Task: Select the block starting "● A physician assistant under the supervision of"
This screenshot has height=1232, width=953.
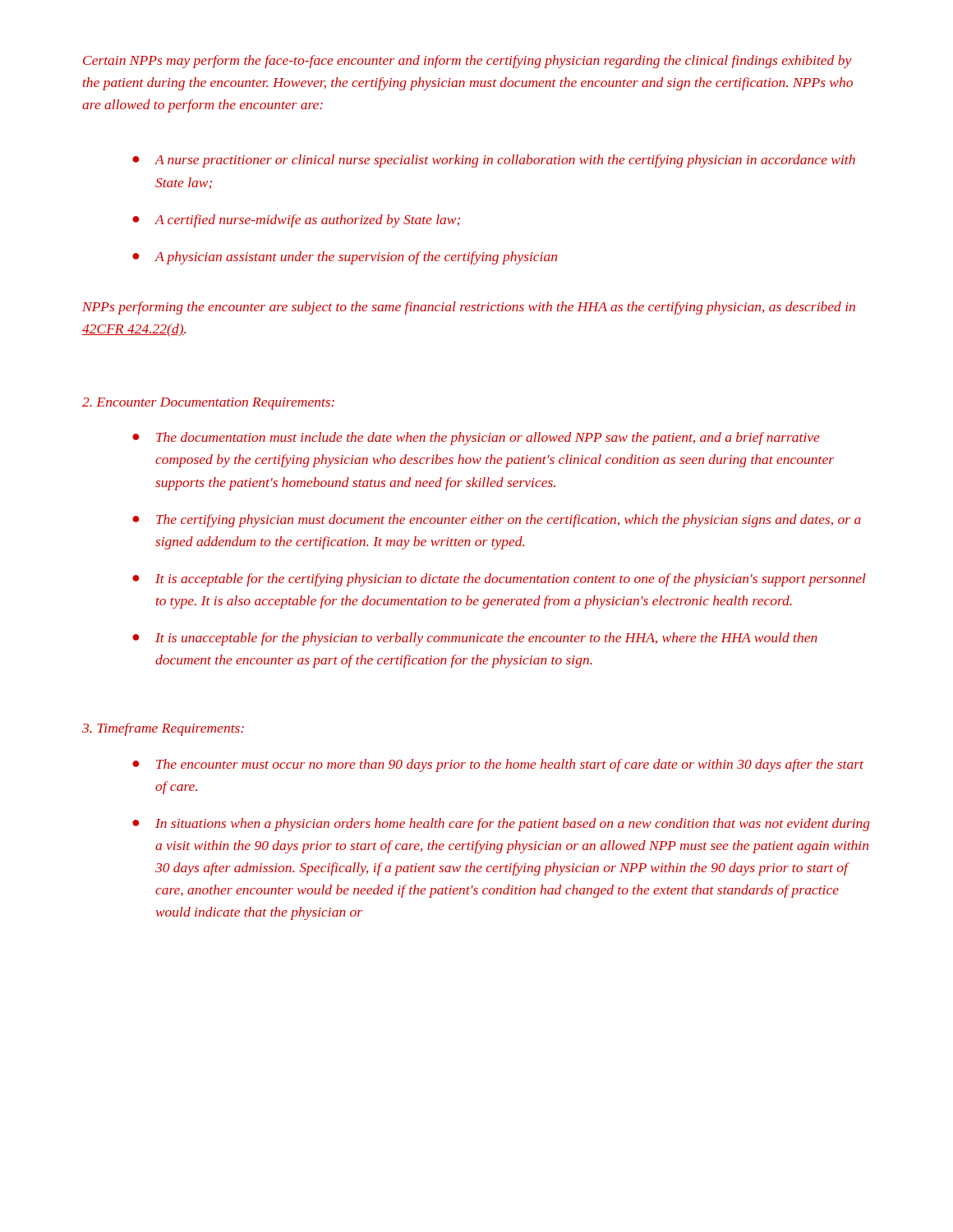Action: click(345, 257)
